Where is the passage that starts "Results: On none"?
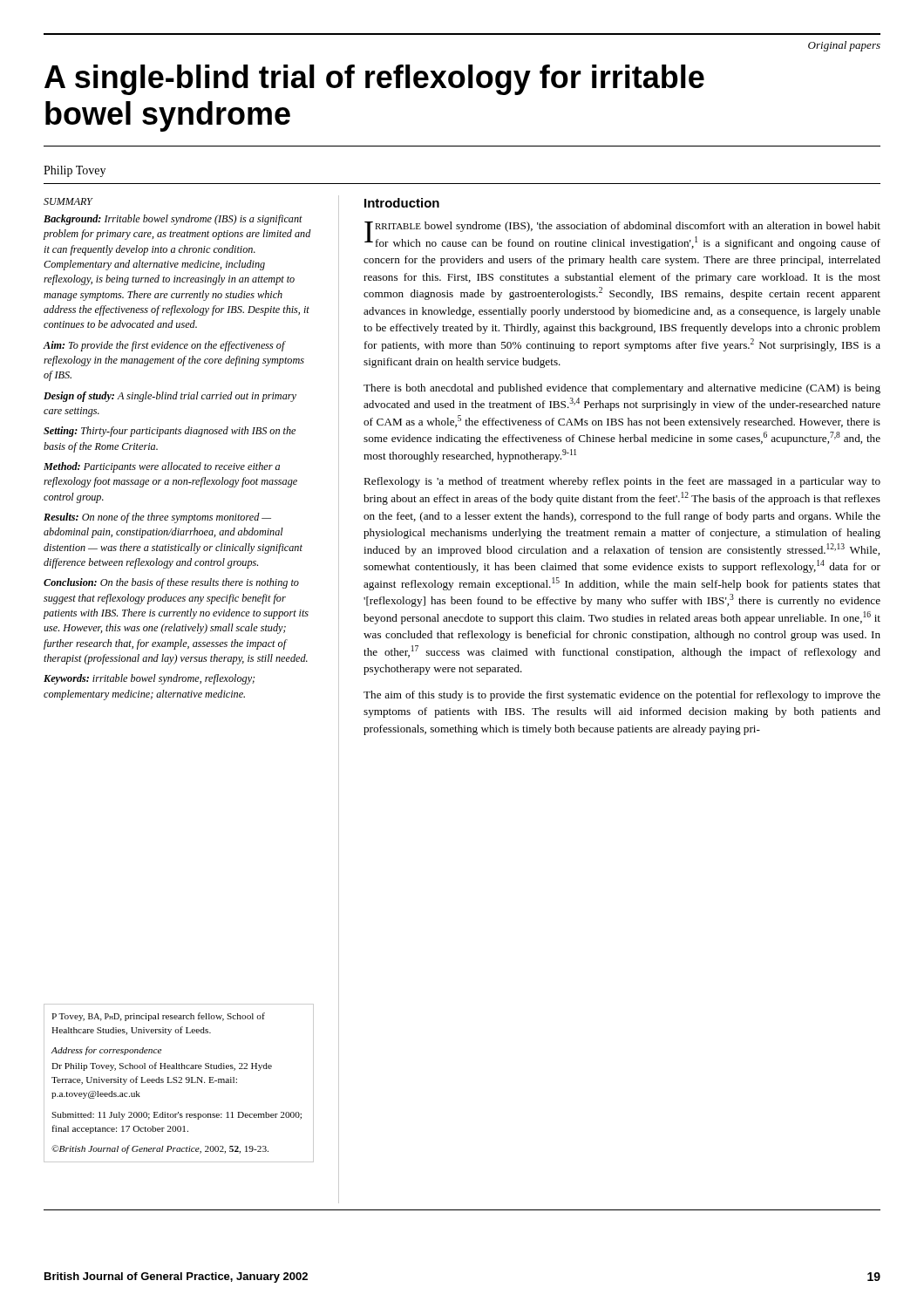This screenshot has height=1308, width=924. coord(173,540)
